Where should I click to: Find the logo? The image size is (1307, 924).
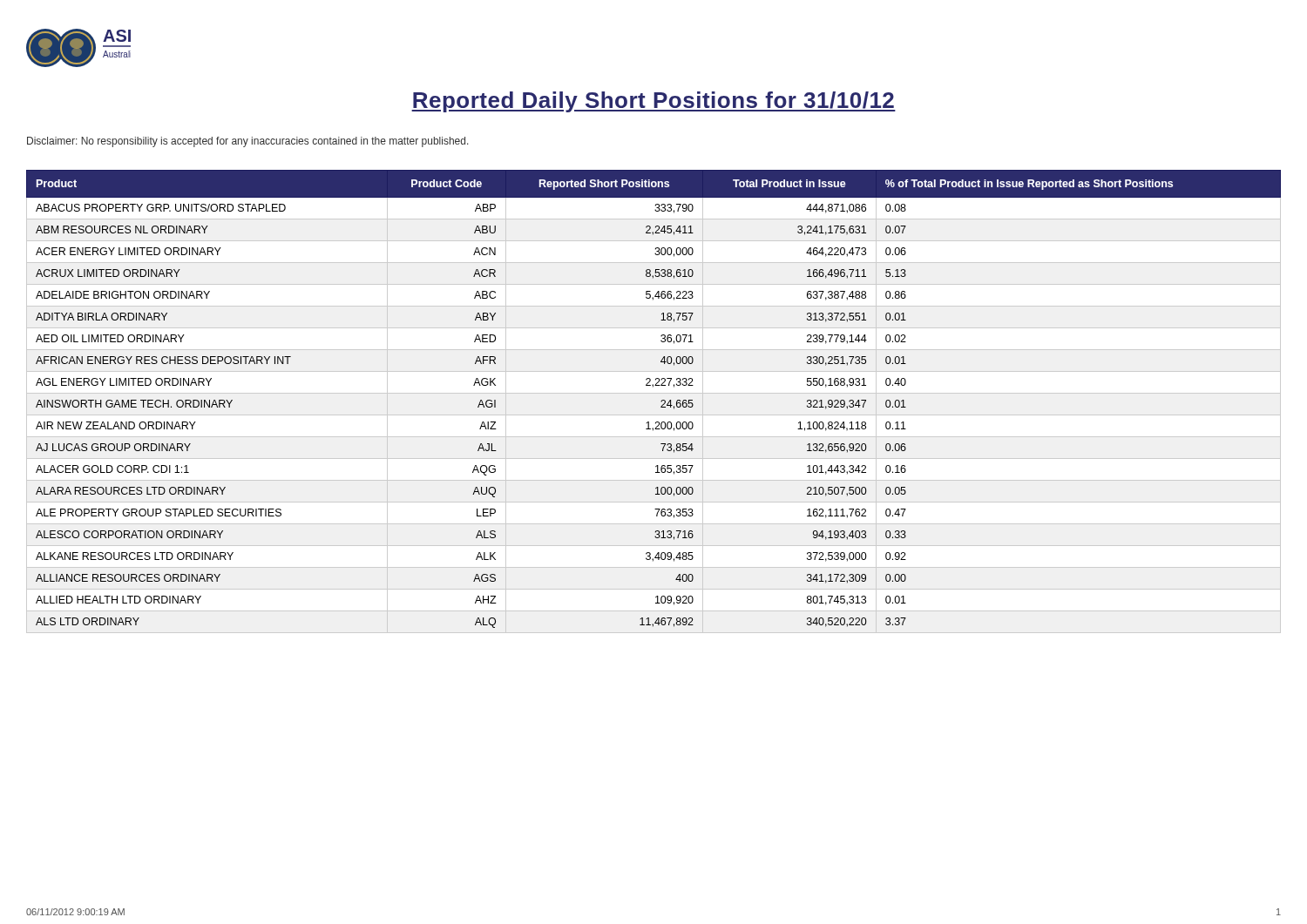(x=78, y=48)
